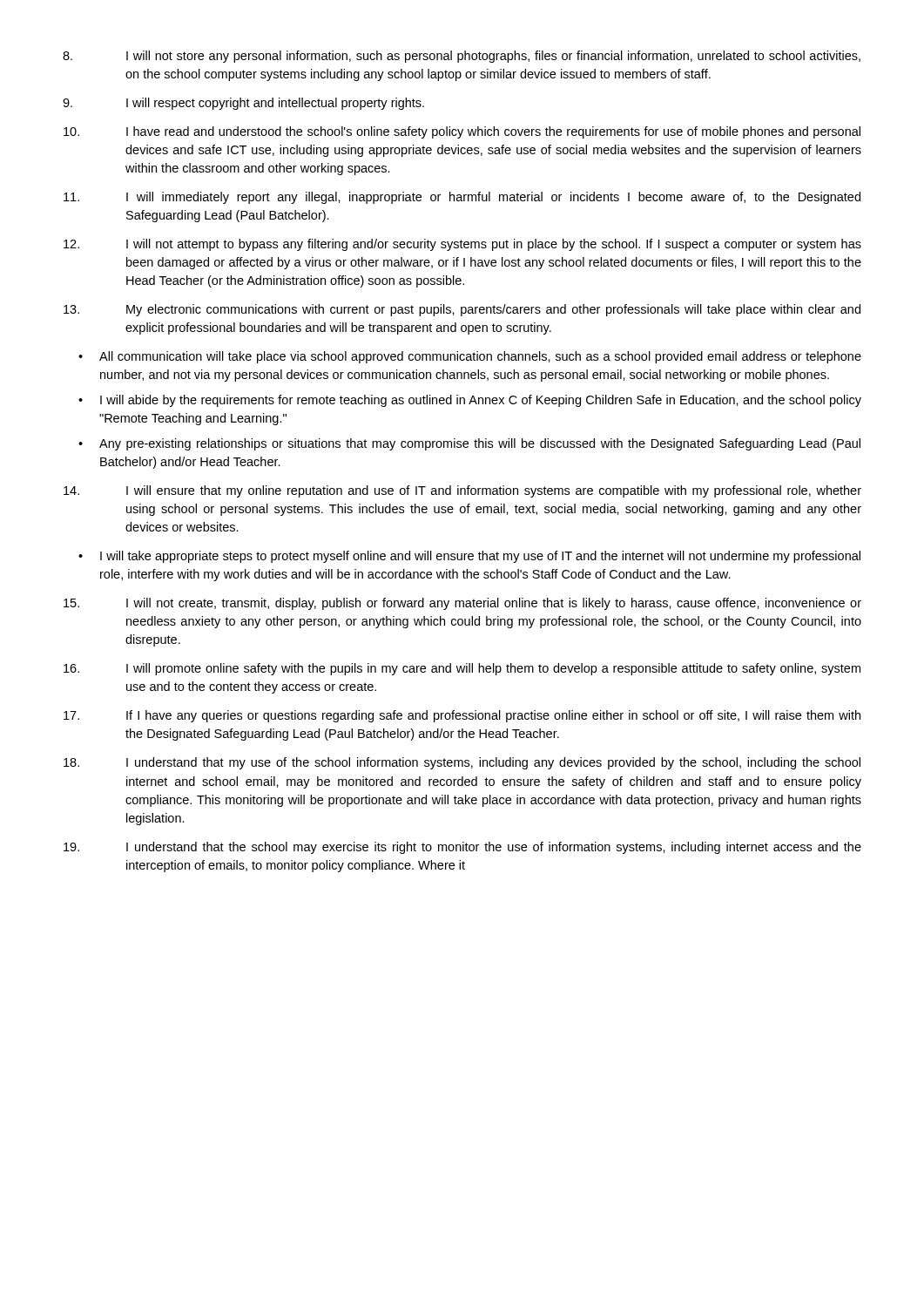
Task: Navigate to the region starting "12. I will not attempt to bypass"
Action: point(462,263)
